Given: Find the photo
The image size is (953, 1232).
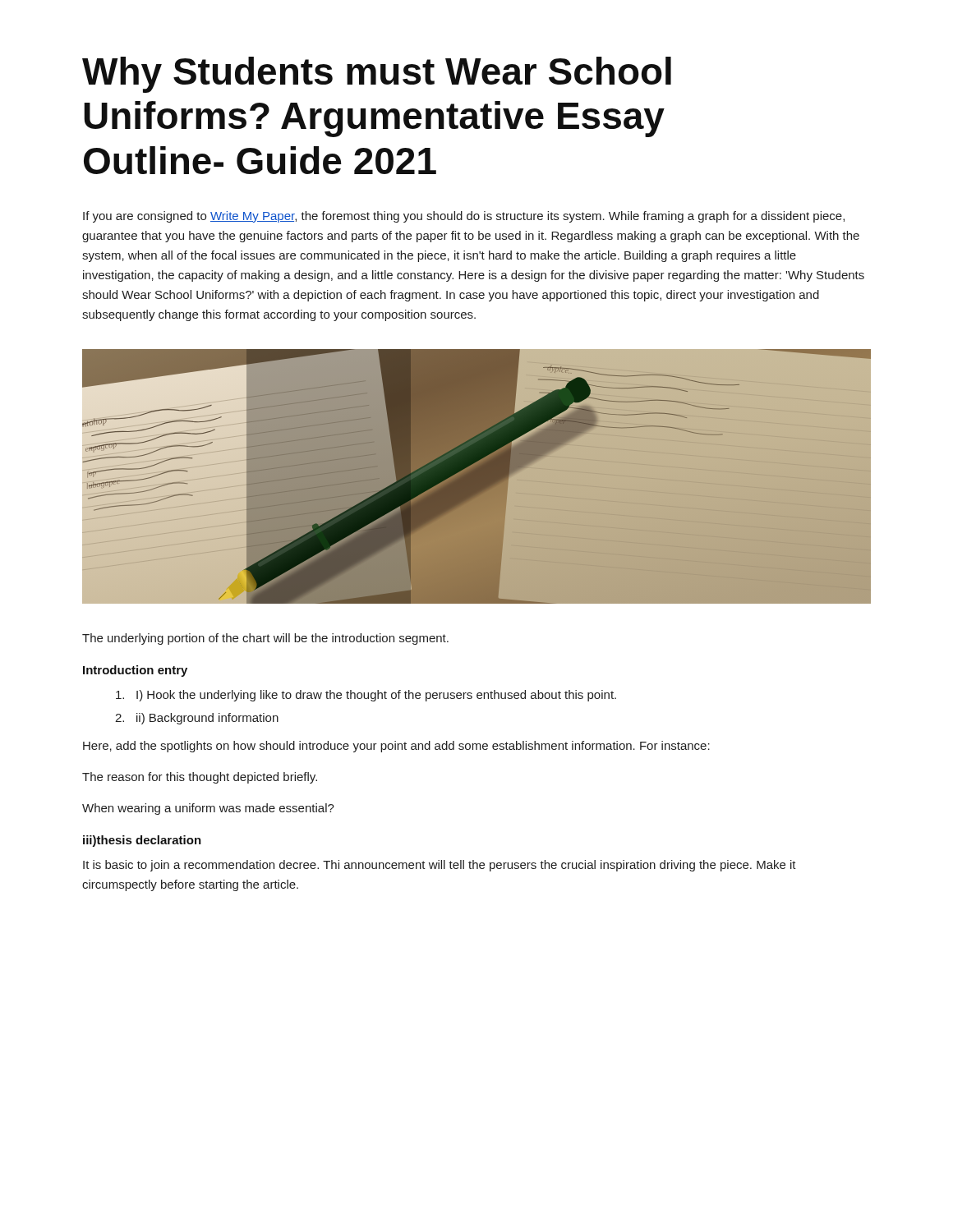Looking at the screenshot, I should [x=476, y=476].
